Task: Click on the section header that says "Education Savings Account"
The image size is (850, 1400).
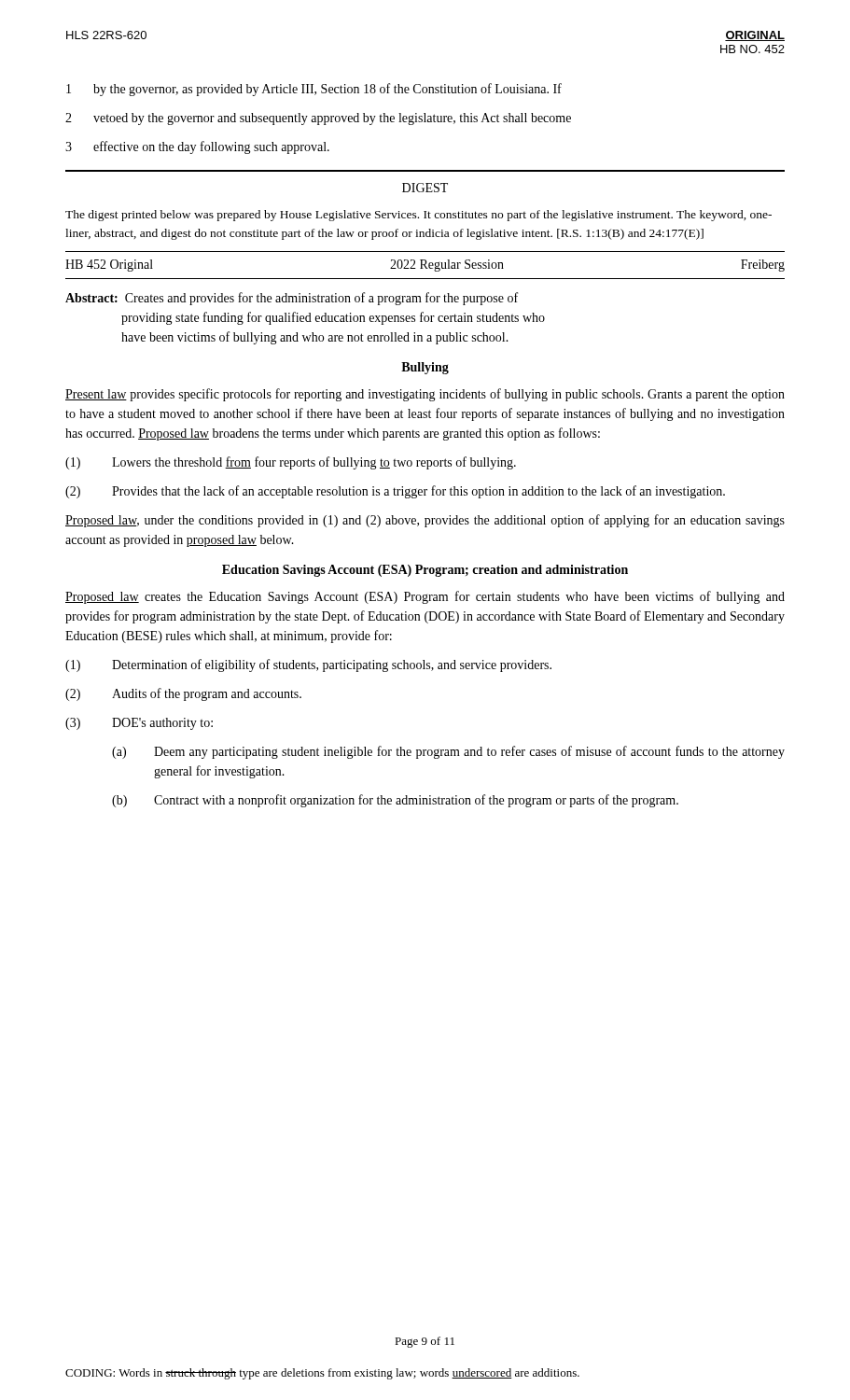Action: coord(425,569)
